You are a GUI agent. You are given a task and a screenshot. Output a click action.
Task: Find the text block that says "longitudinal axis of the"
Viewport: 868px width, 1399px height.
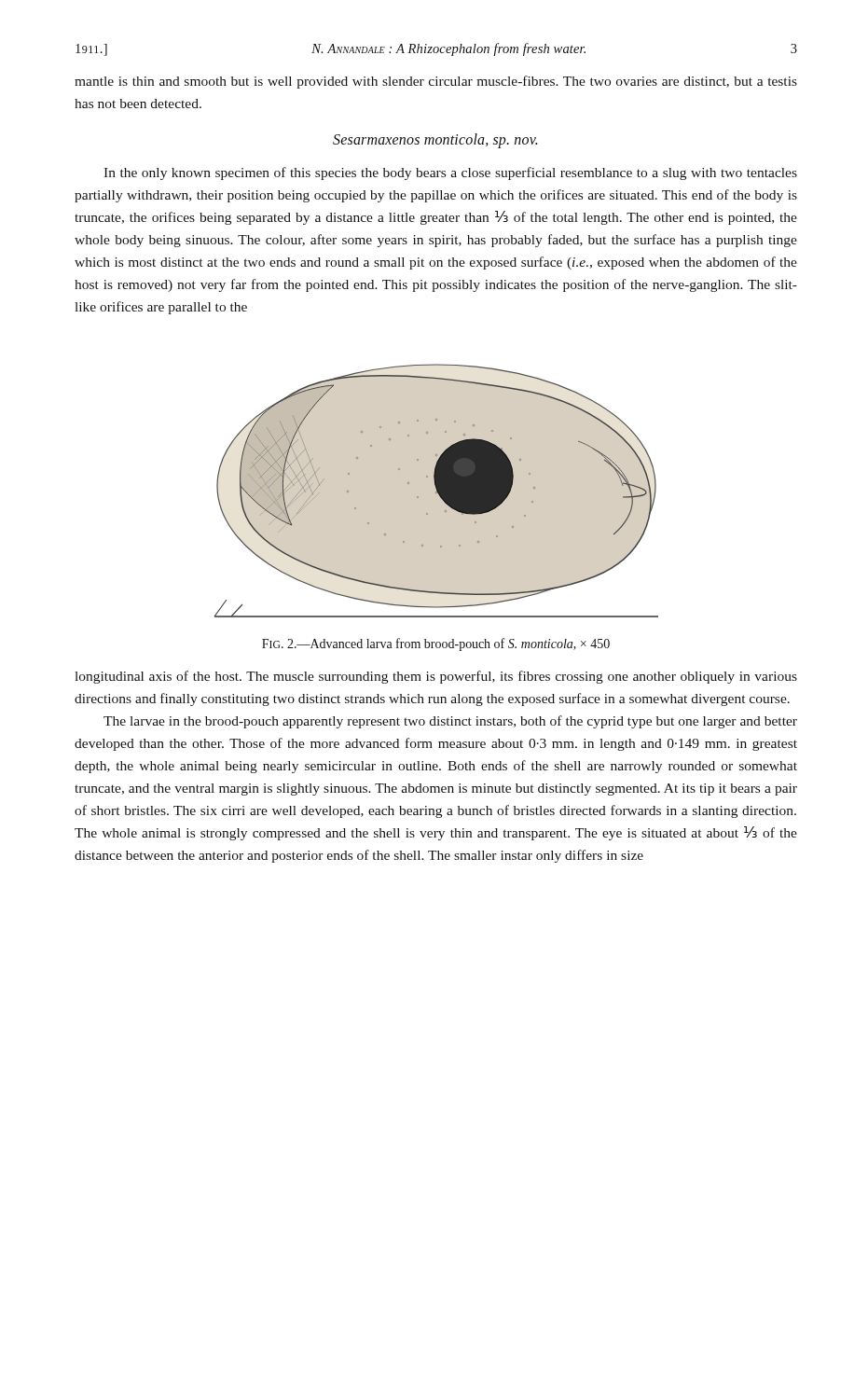click(436, 766)
